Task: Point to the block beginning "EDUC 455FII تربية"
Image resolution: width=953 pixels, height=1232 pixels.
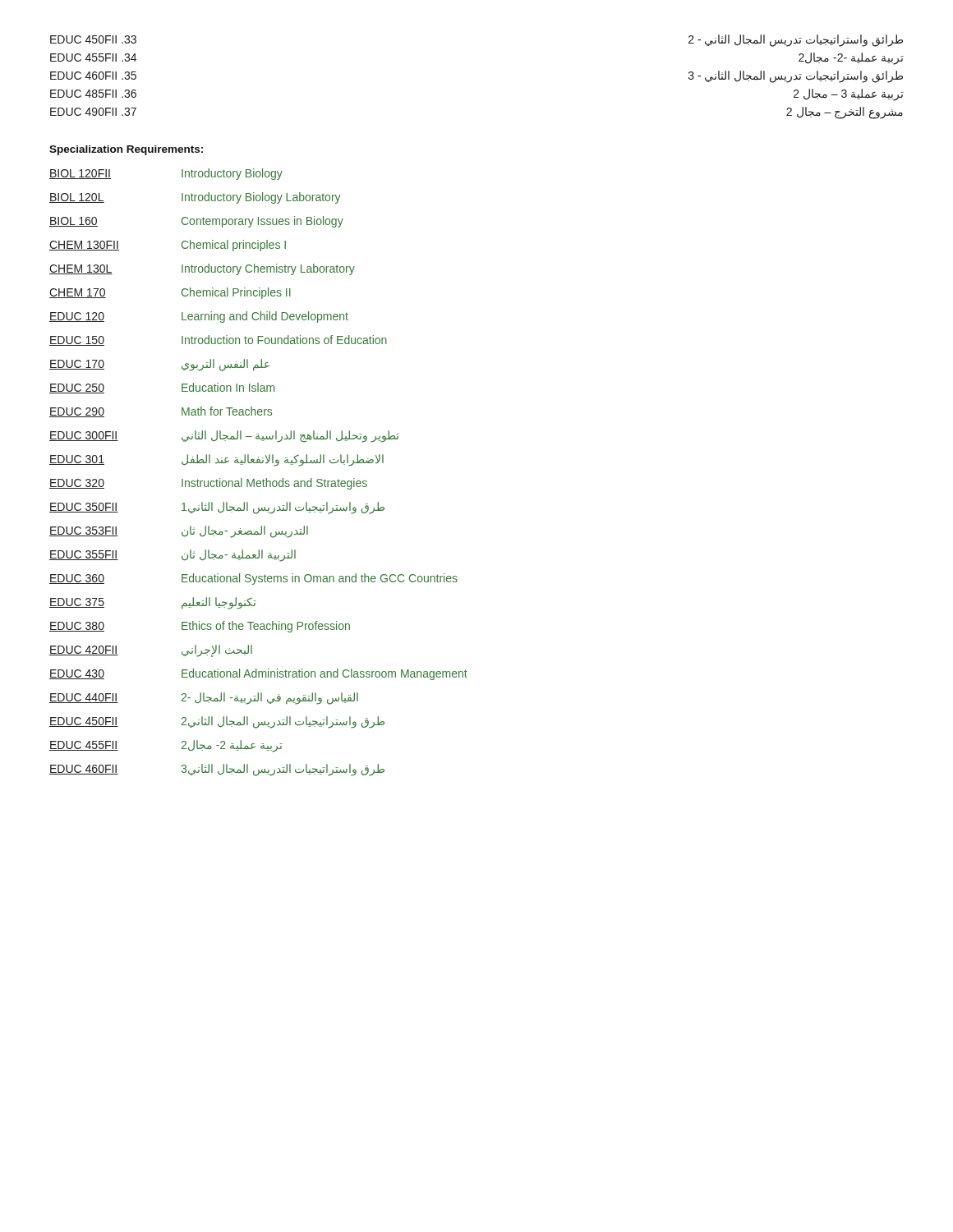Action: (x=86, y=745)
